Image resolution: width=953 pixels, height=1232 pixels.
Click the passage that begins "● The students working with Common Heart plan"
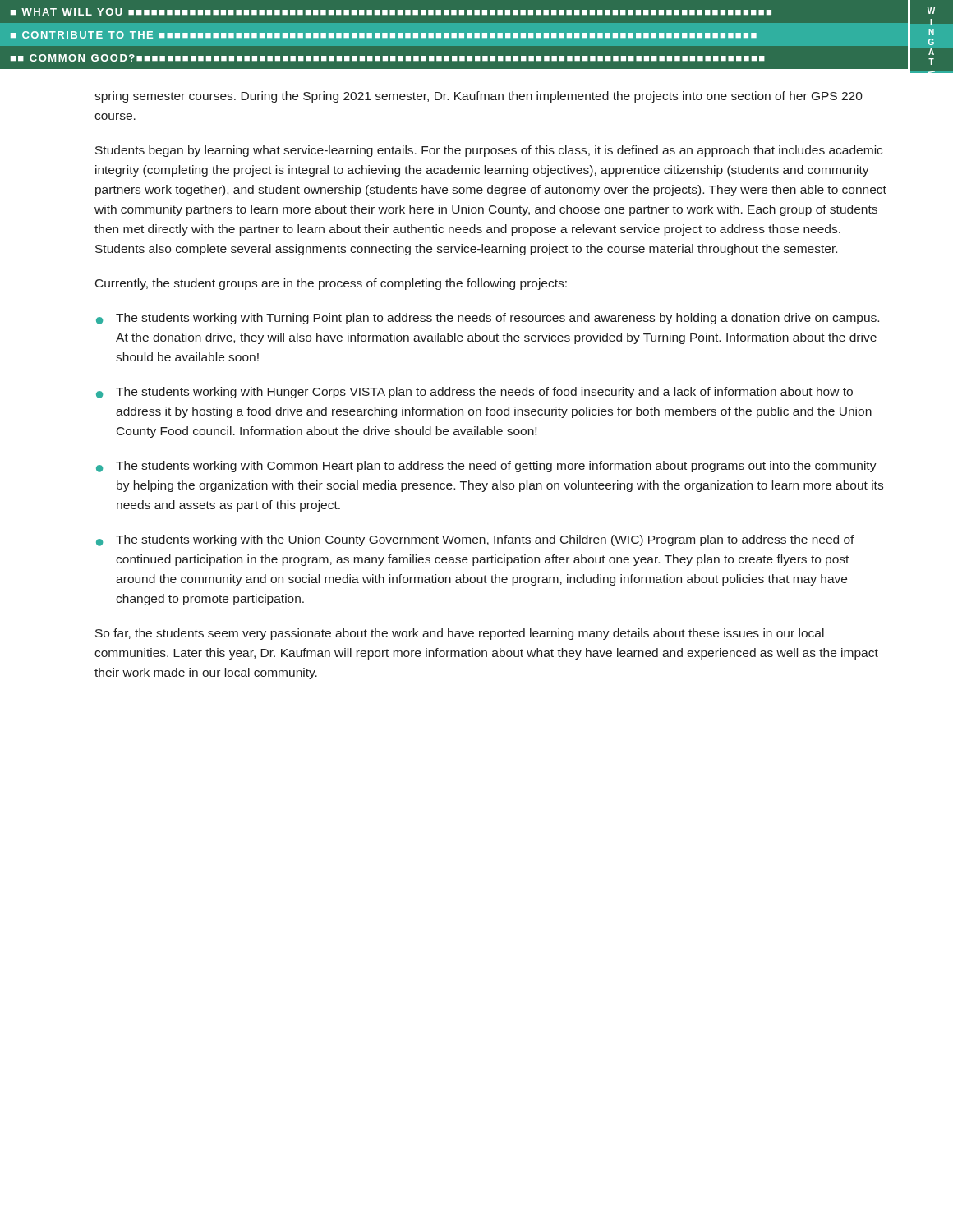[493, 486]
